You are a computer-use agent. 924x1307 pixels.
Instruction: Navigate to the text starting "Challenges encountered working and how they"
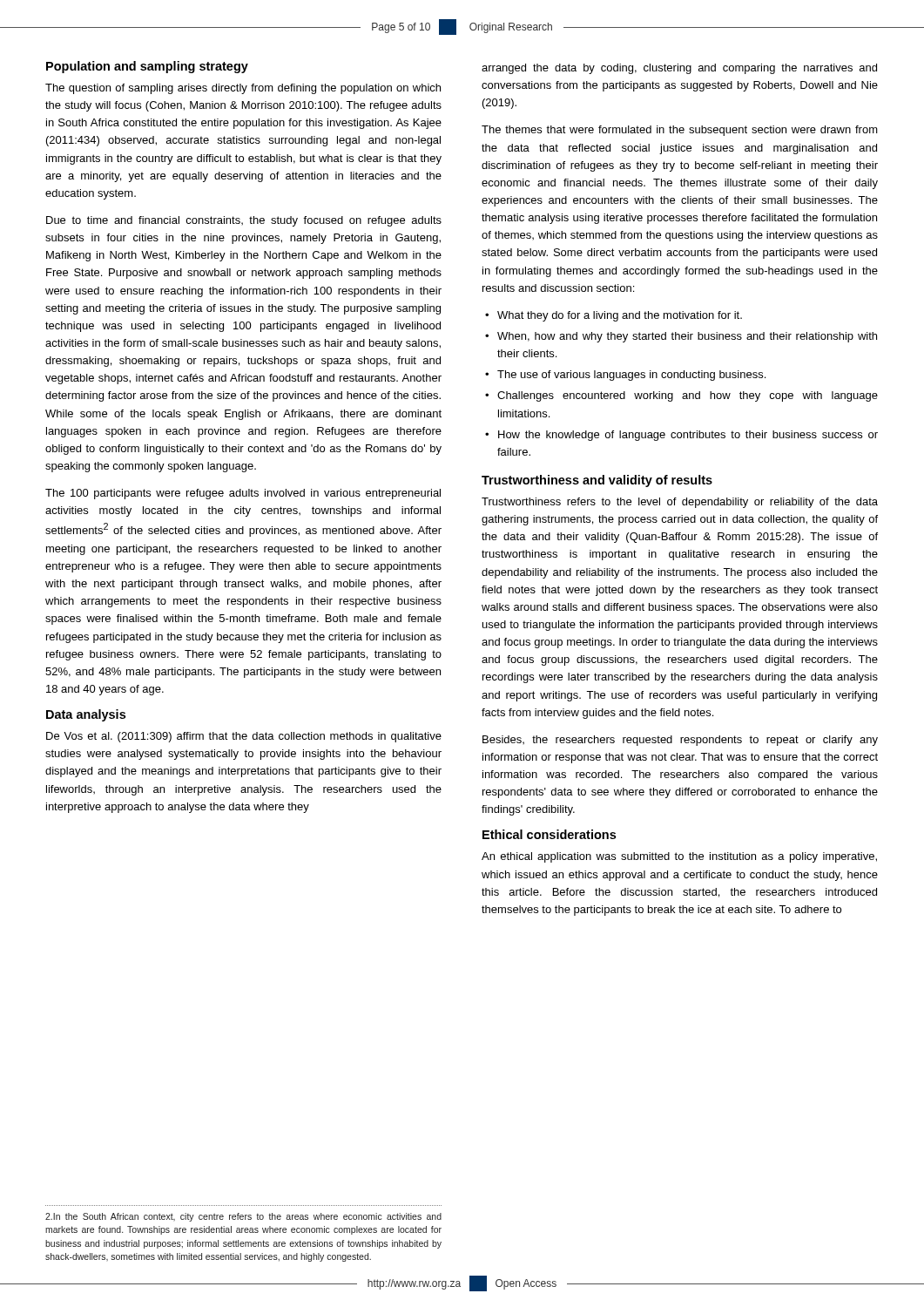688,404
